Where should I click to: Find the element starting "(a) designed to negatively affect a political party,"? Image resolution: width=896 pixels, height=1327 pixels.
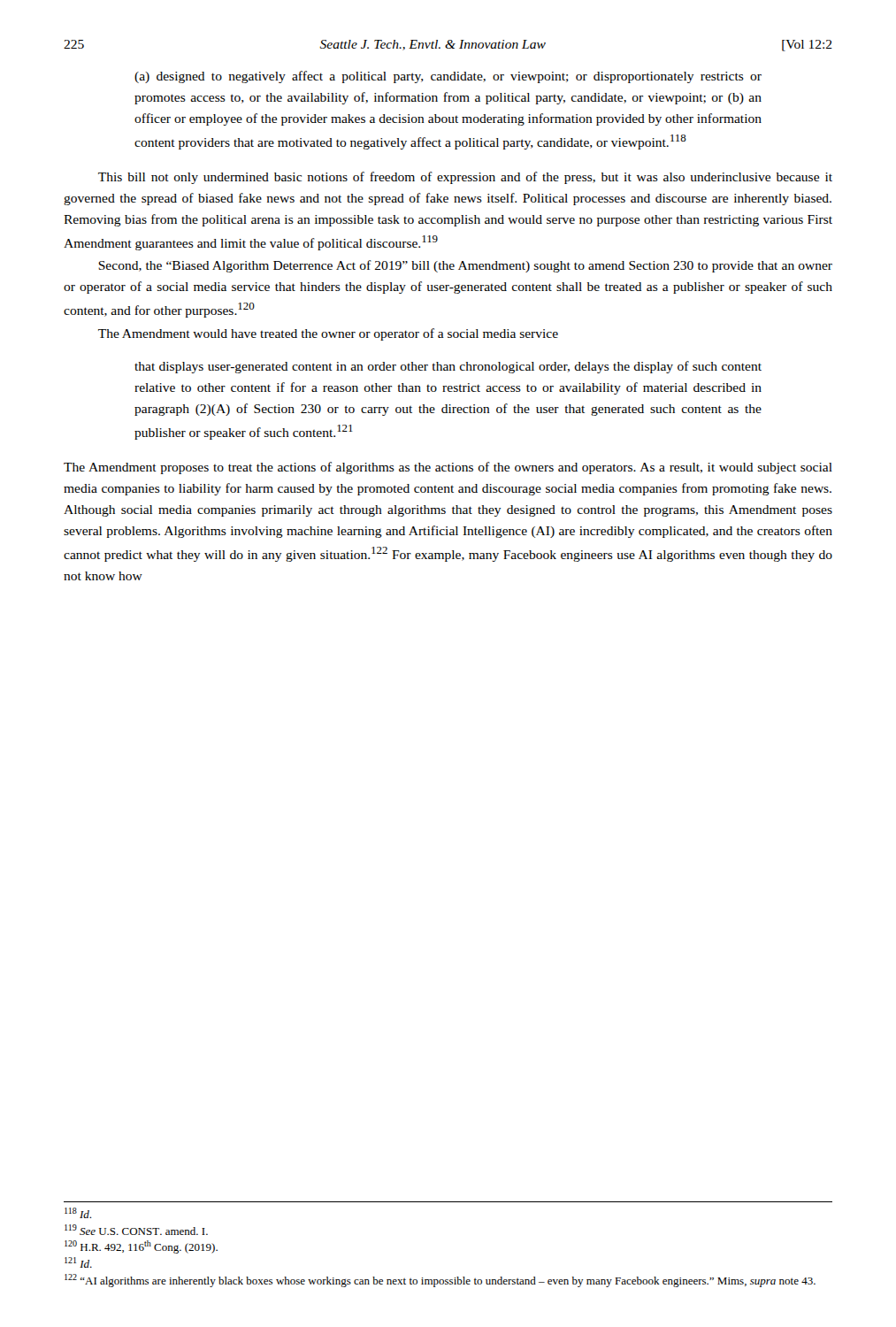[x=448, y=109]
